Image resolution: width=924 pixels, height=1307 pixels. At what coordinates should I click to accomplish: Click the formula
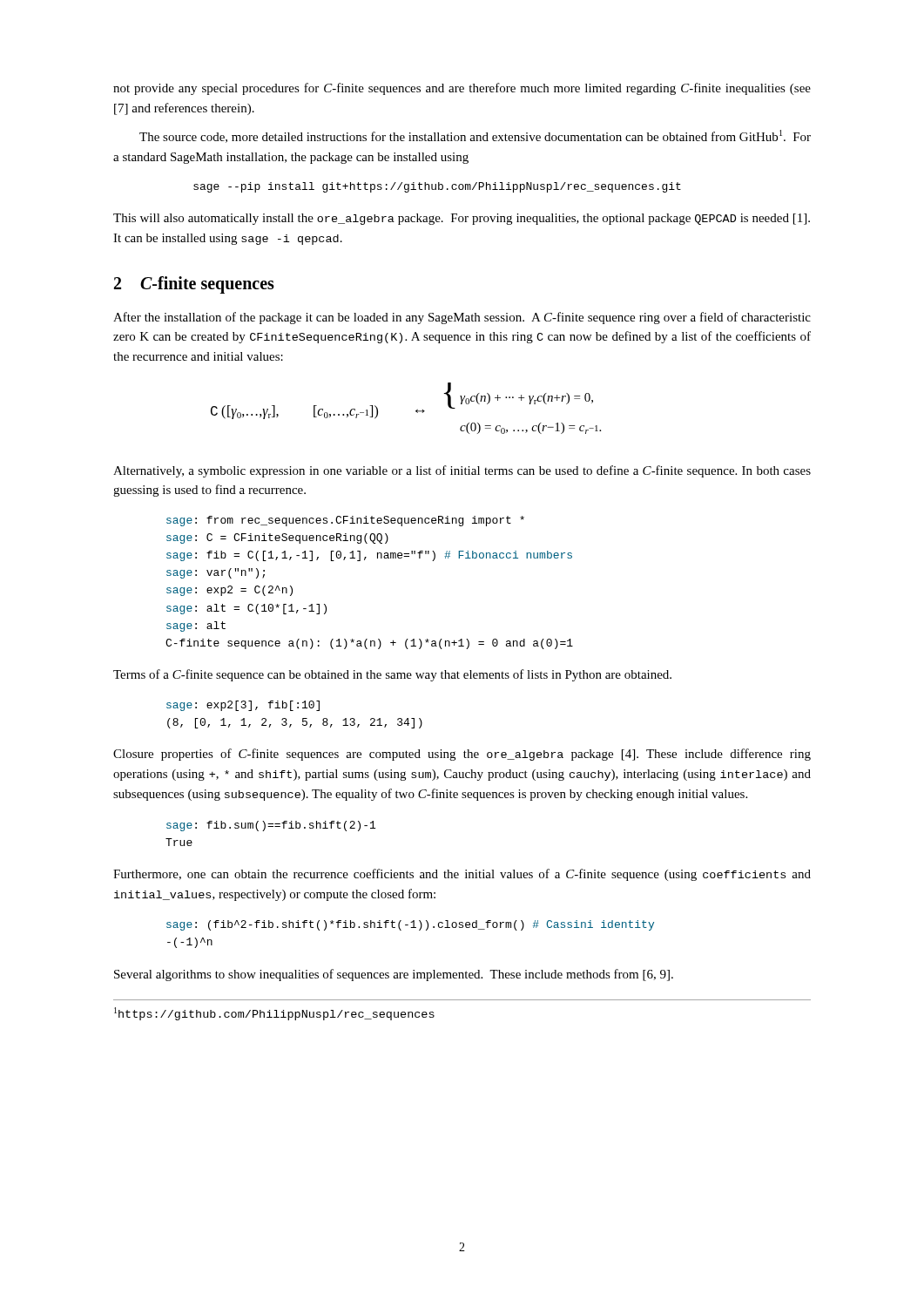[462, 414]
